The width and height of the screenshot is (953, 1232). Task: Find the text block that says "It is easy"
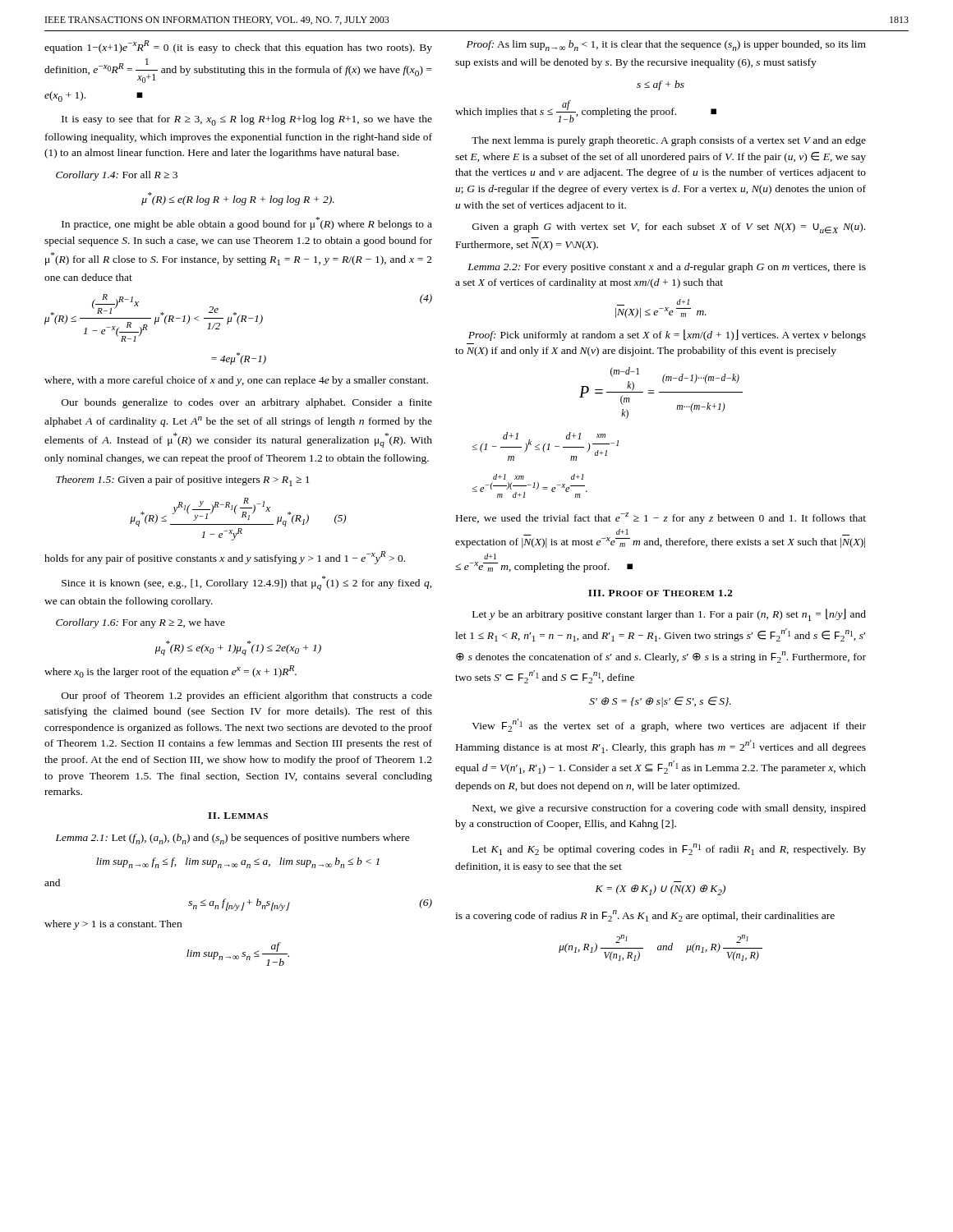pyautogui.click(x=238, y=136)
